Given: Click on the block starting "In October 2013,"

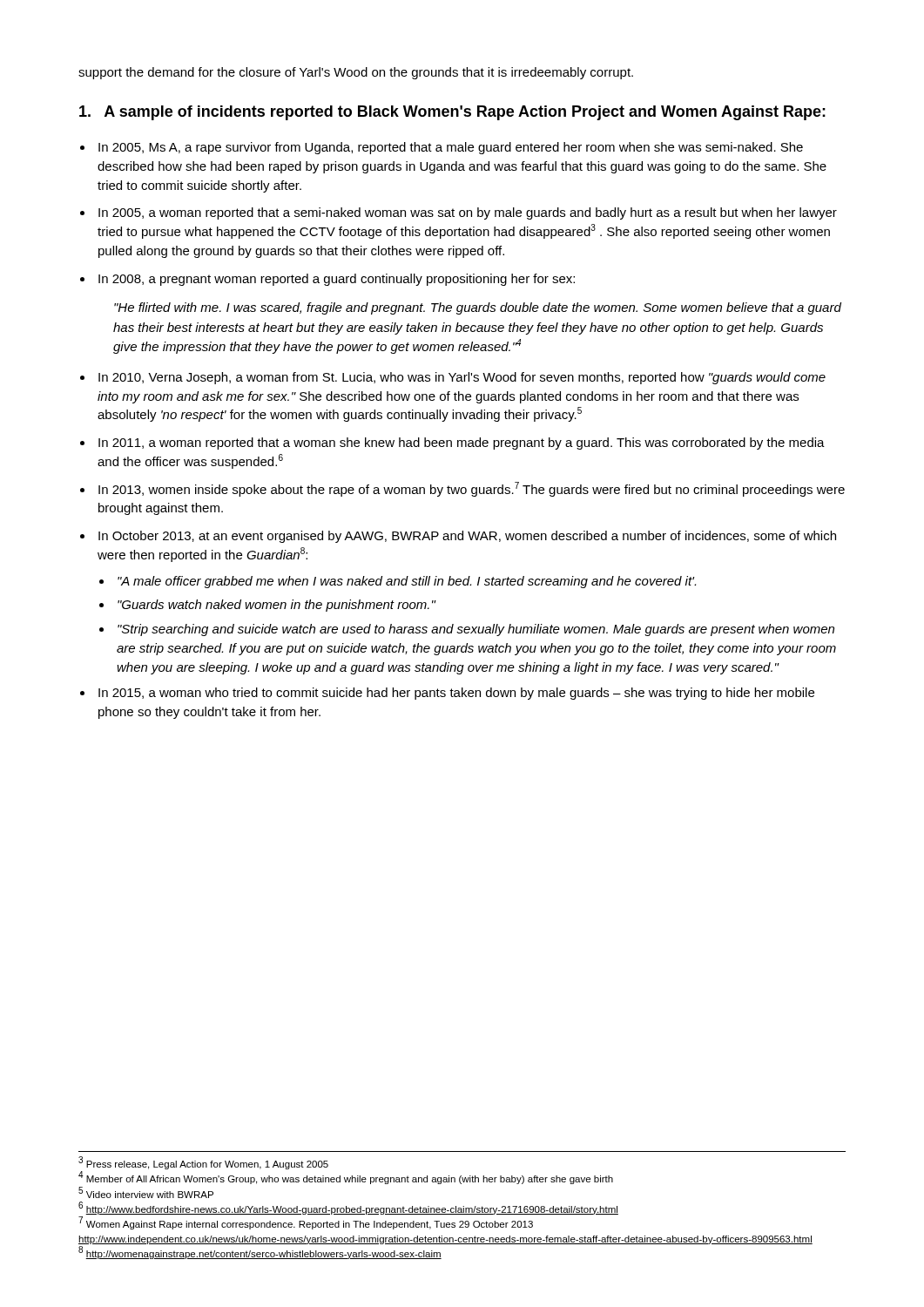Looking at the screenshot, I should (467, 537).
